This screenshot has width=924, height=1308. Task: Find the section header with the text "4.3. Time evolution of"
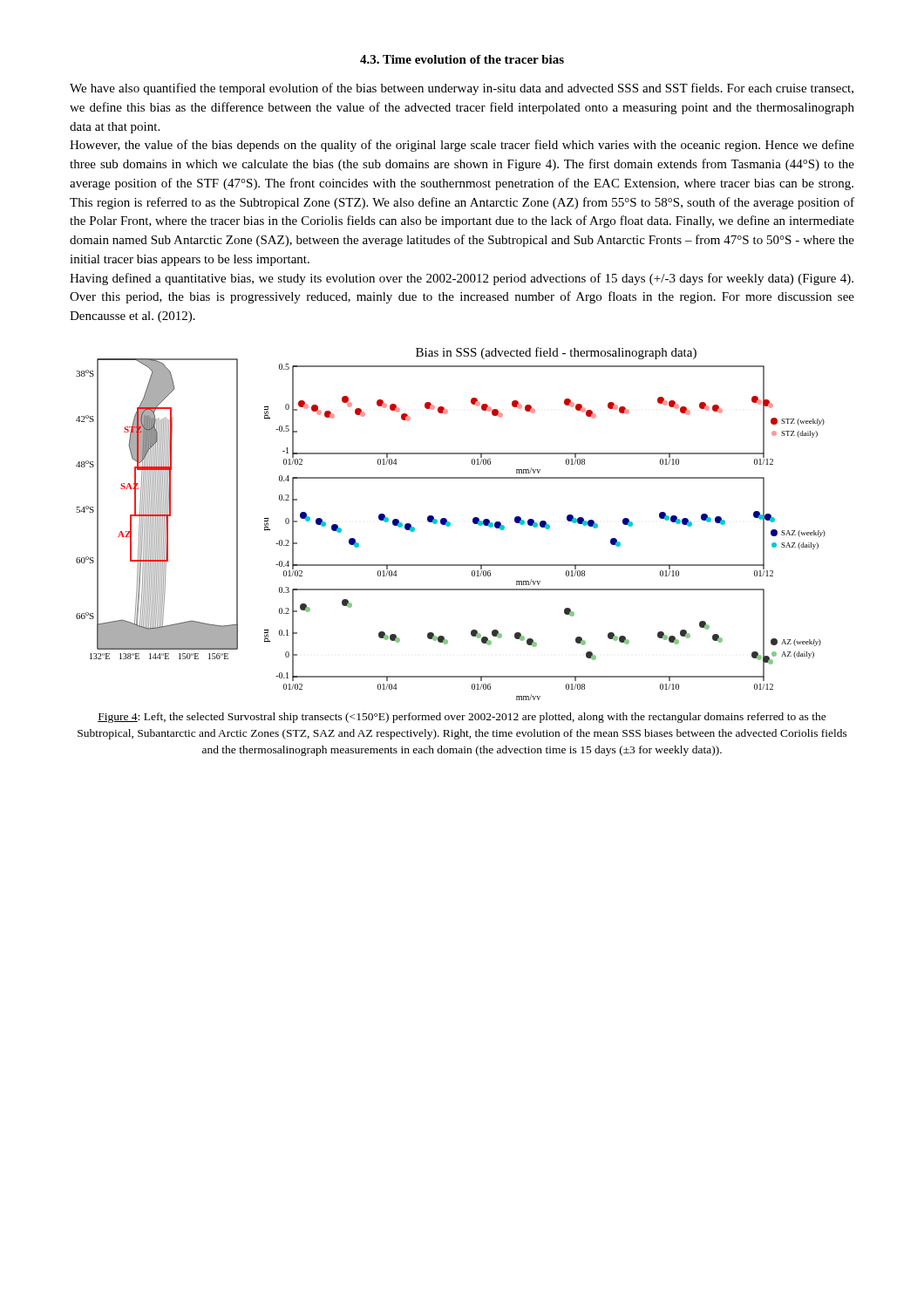click(462, 59)
